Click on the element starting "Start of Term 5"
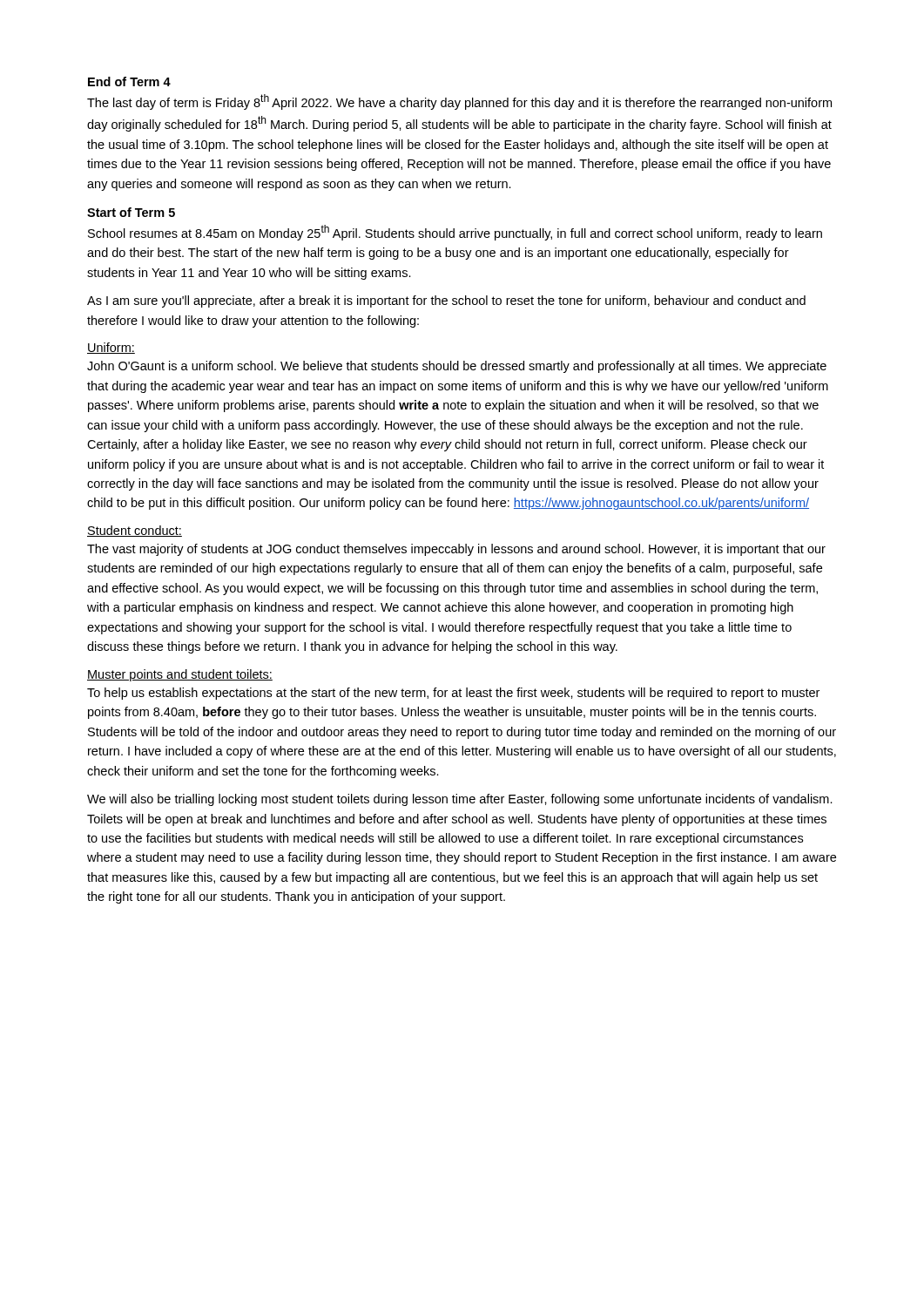 [131, 213]
